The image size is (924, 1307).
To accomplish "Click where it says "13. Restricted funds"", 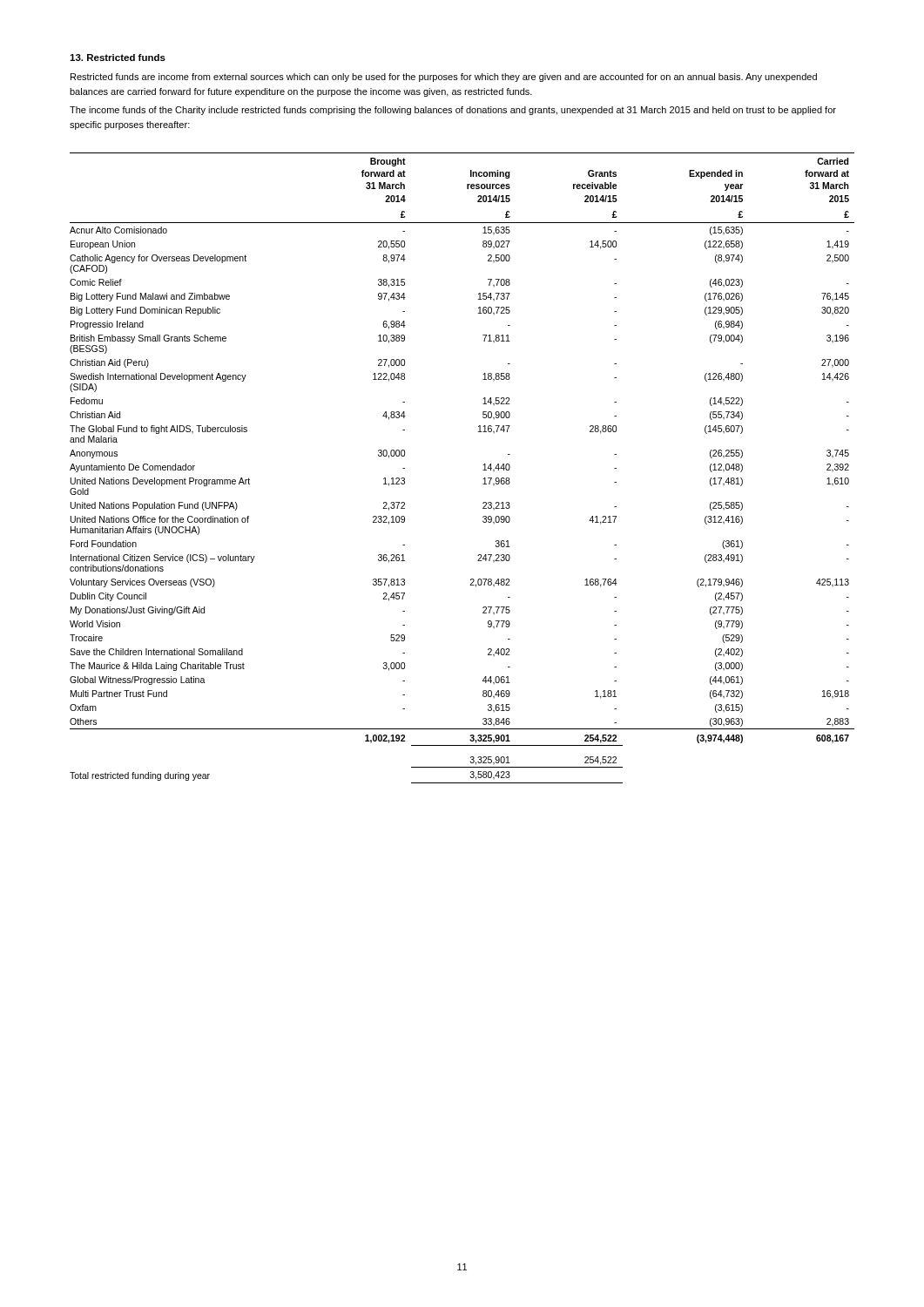I will (118, 58).
